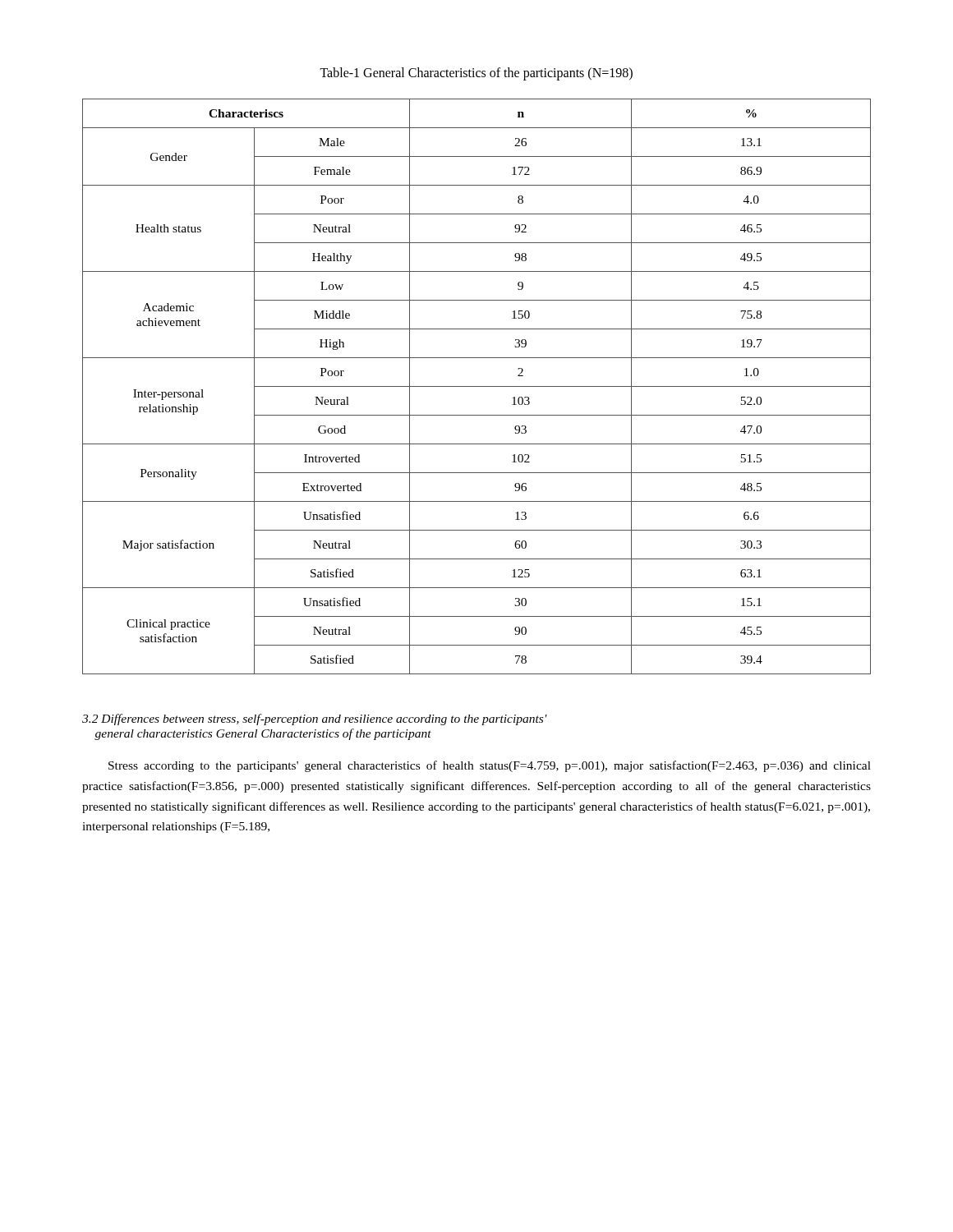
Task: Find the block on this page that starts "Stress according to"
Action: (476, 796)
